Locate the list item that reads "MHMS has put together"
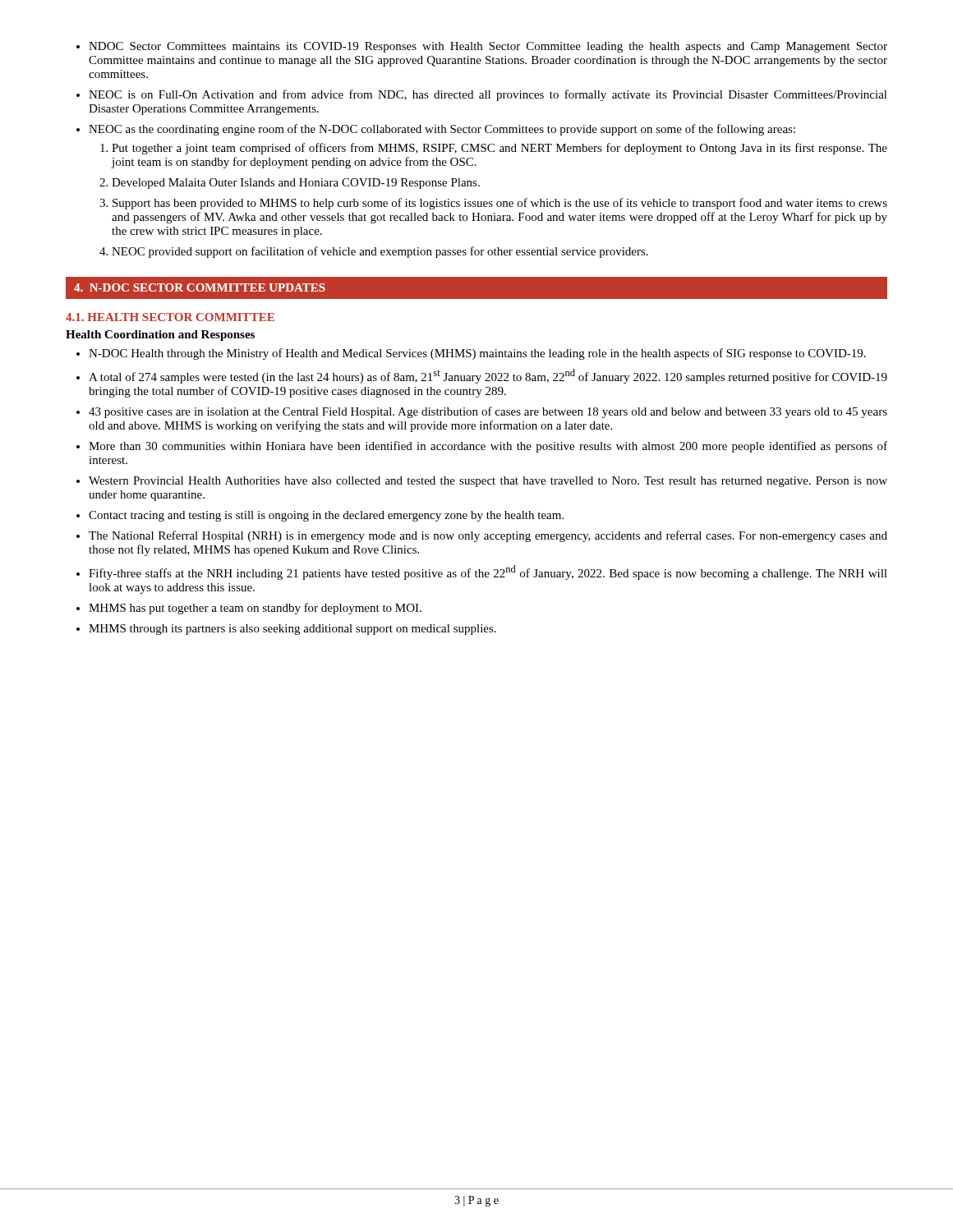The image size is (953, 1232). click(255, 609)
